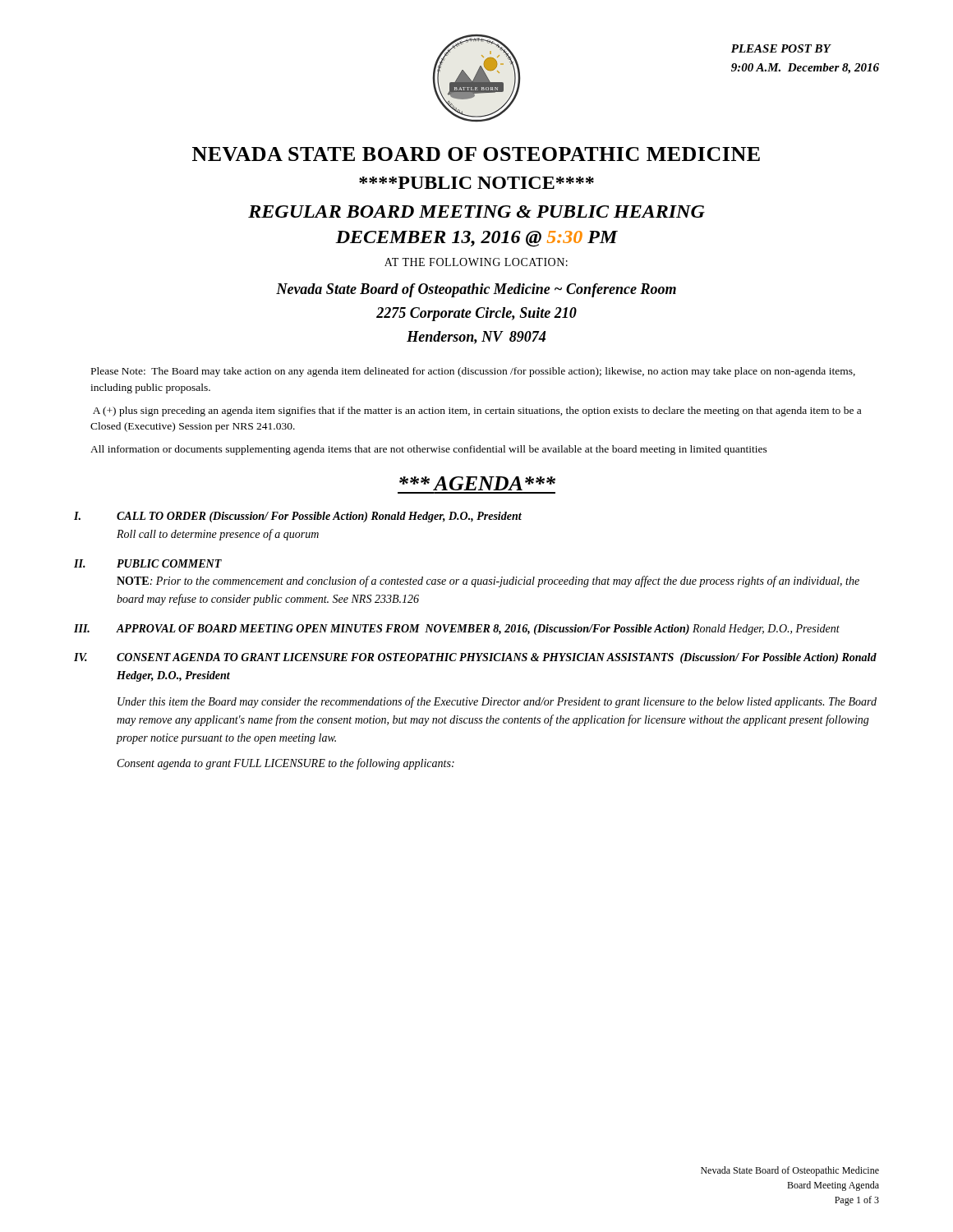953x1232 pixels.
Task: Select the title that reads "NEVADA STATE BOARD OF OSTEOPATHIC MEDICINE"
Action: pyautogui.click(x=476, y=154)
